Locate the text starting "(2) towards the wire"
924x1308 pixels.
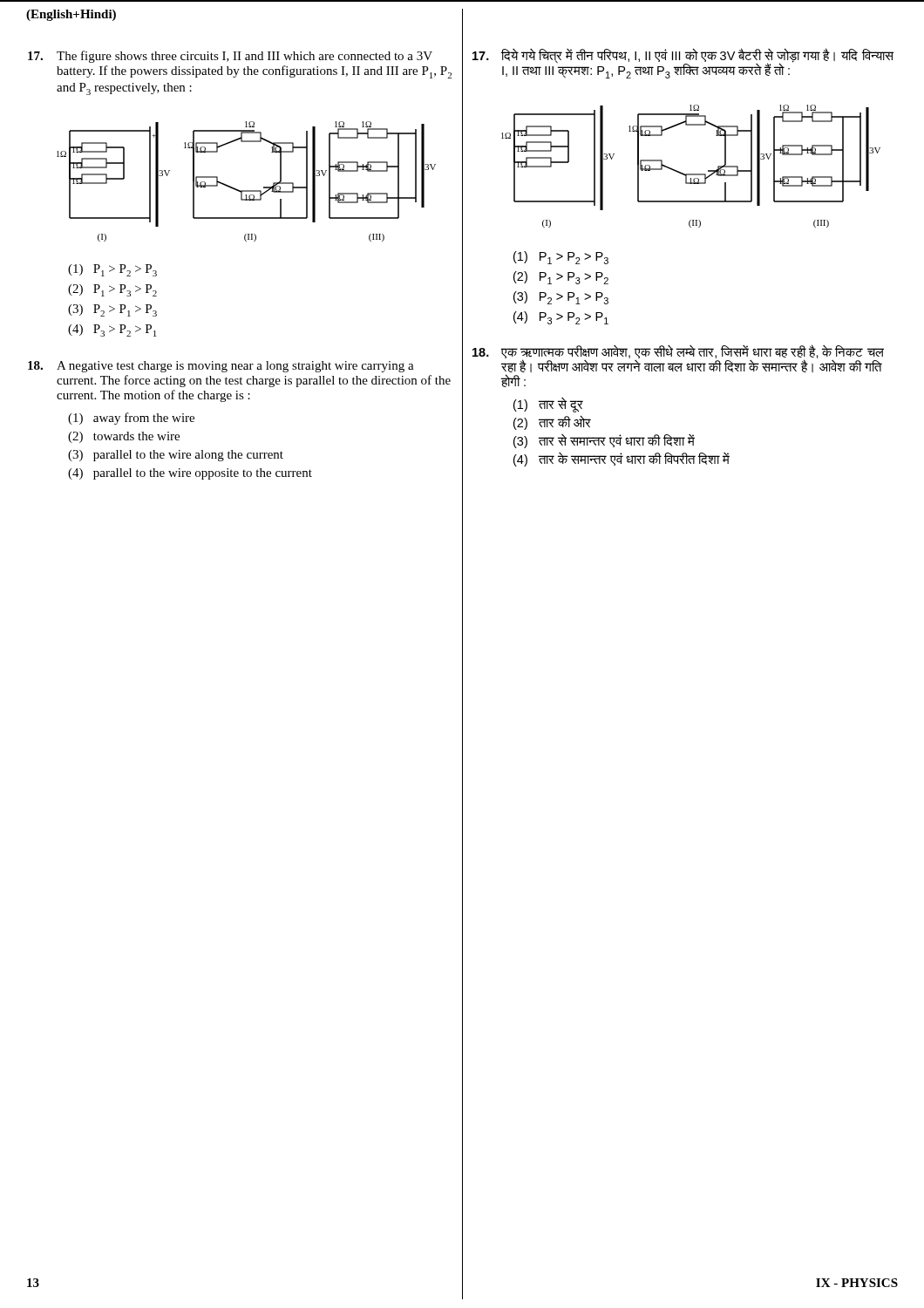(x=124, y=436)
